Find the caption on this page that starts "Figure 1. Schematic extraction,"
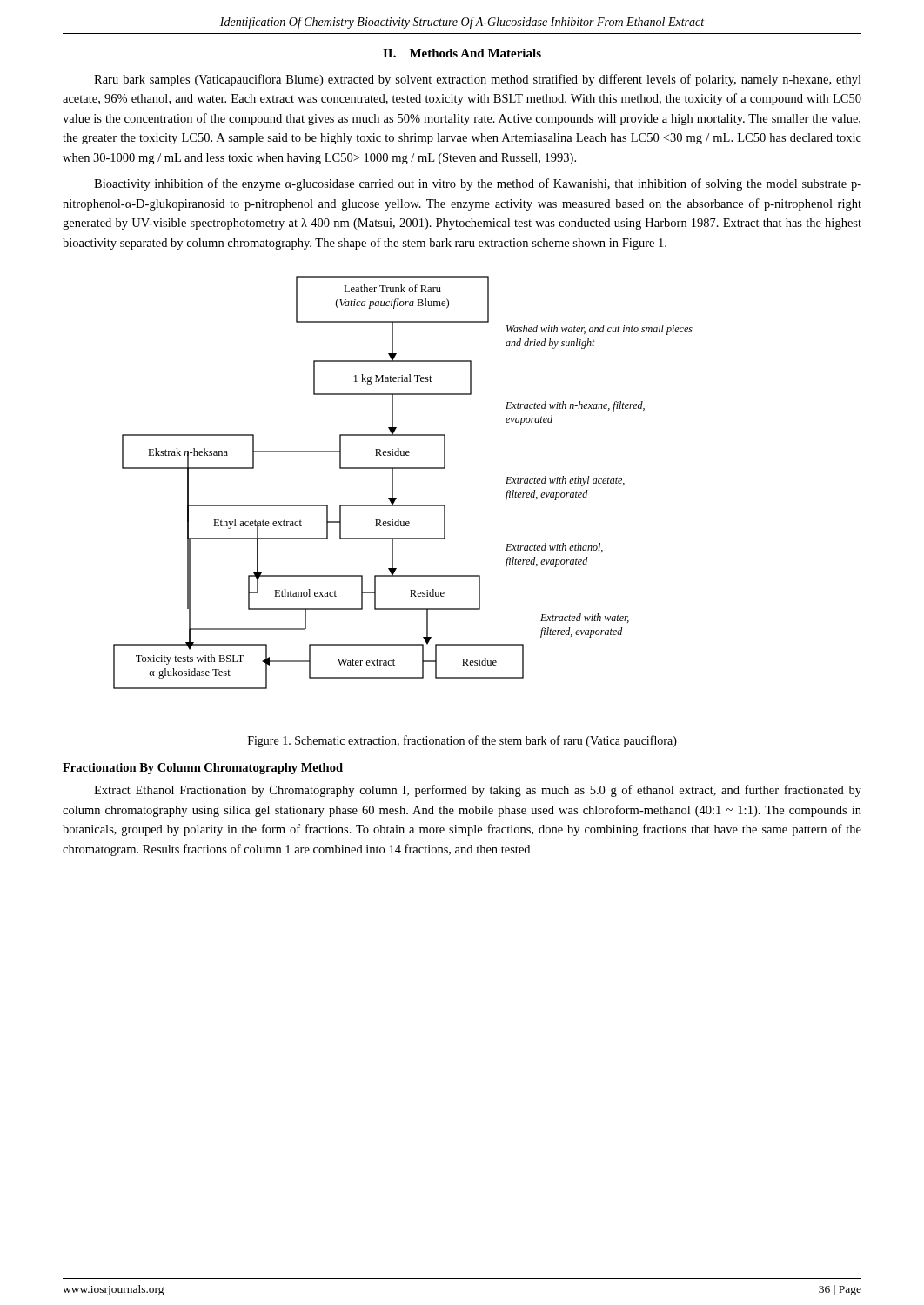 (462, 741)
